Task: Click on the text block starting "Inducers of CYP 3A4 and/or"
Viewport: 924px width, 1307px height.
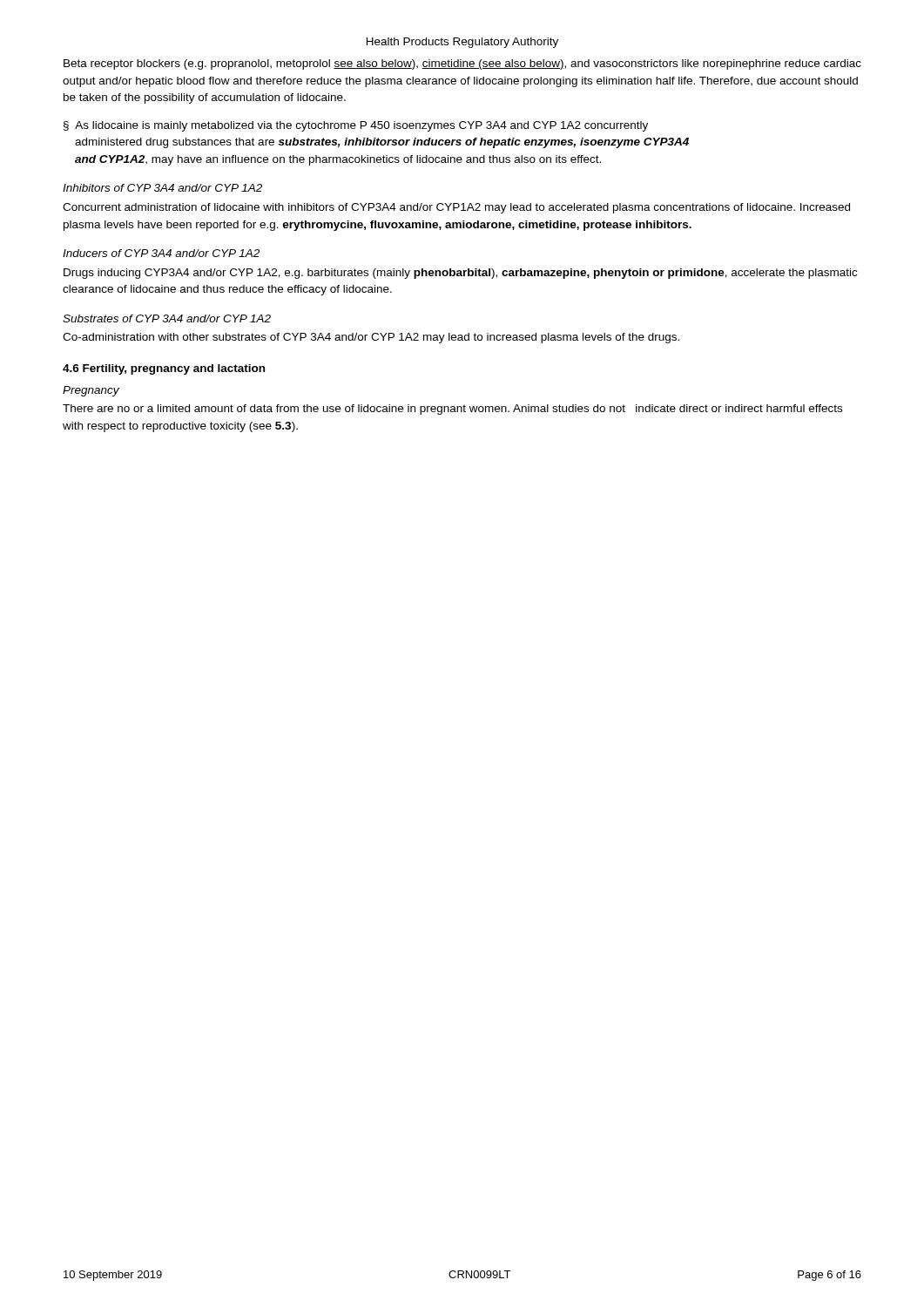Action: point(161,253)
